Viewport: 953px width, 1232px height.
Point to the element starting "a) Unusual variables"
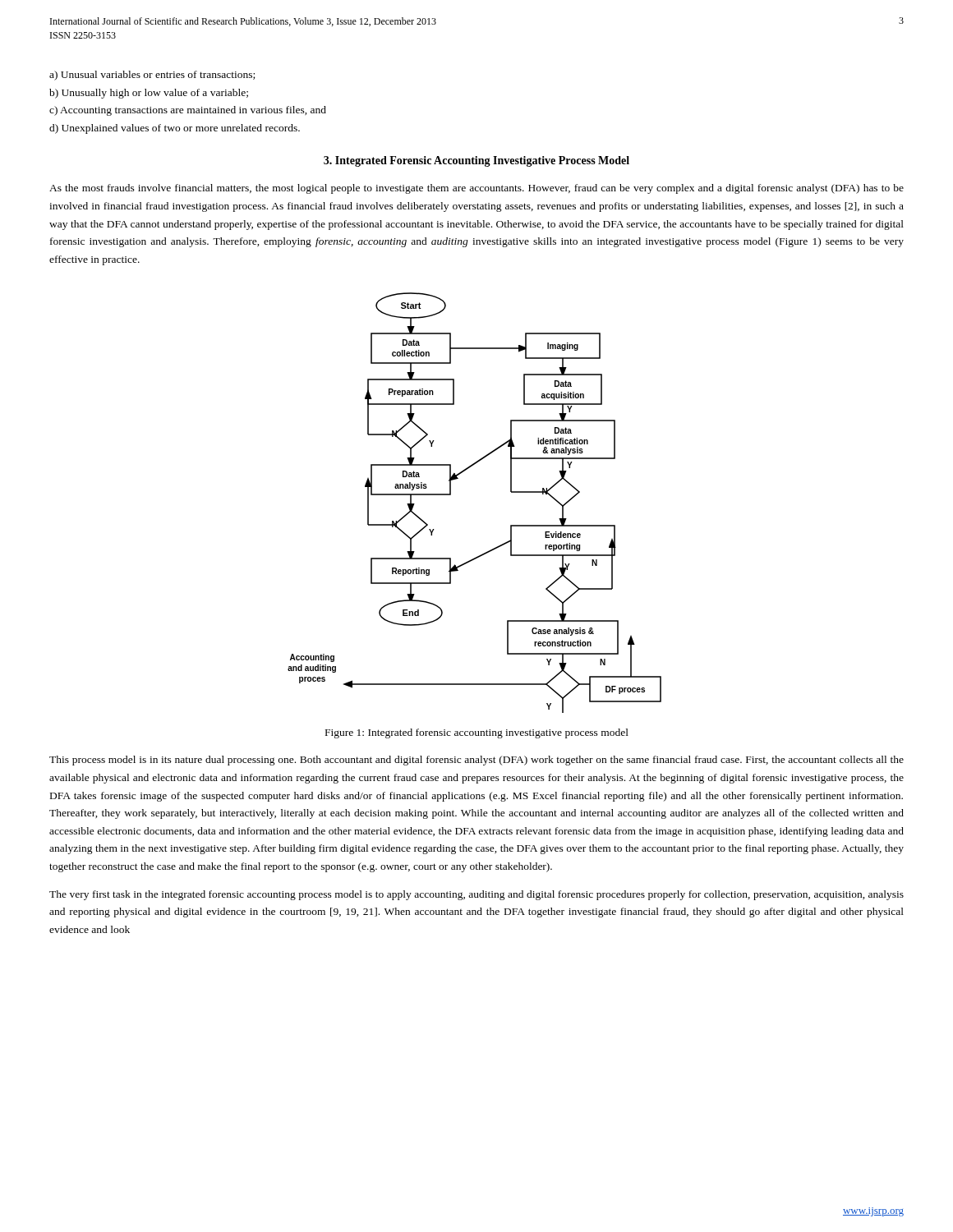point(152,74)
